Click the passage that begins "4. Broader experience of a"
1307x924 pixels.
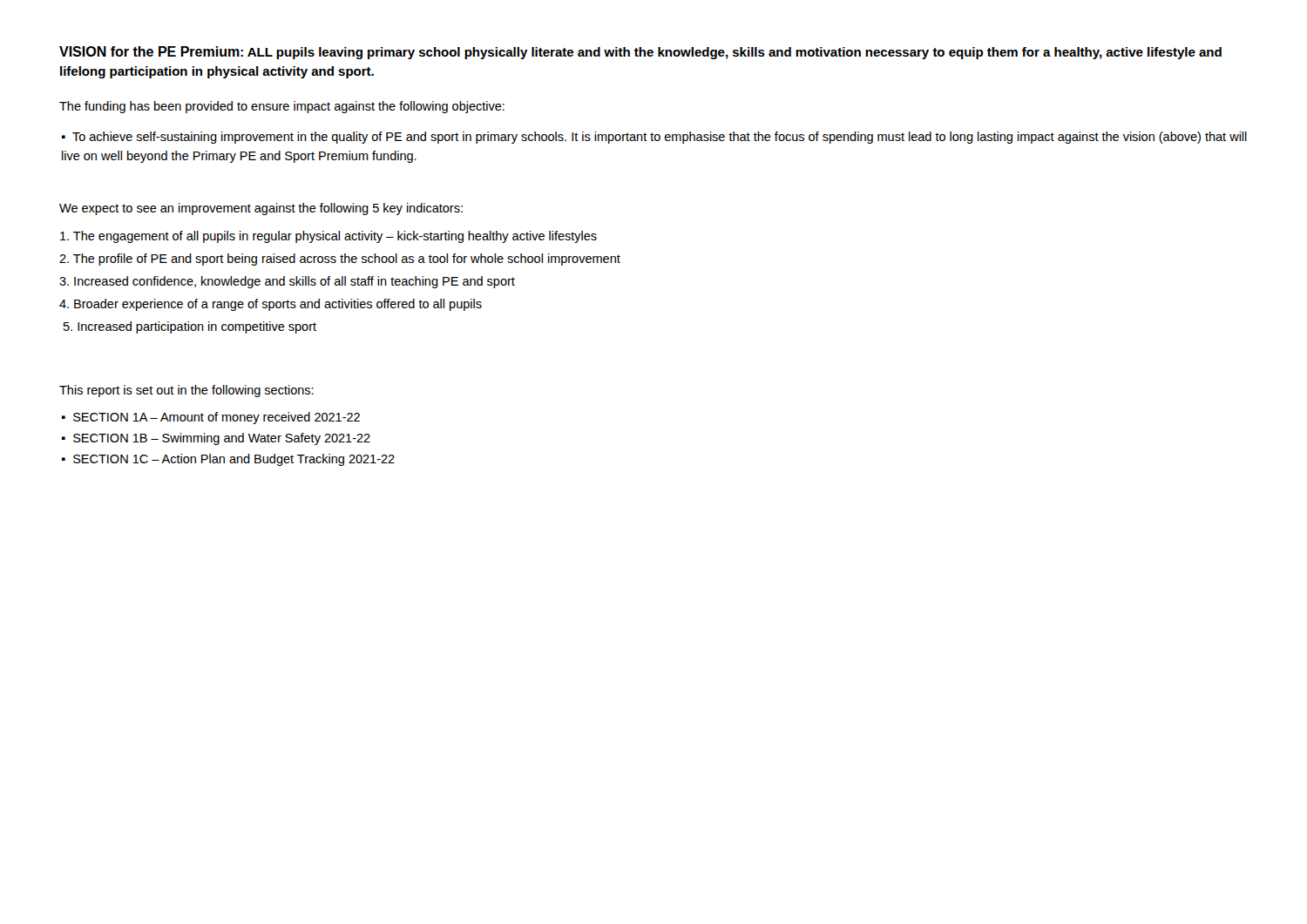point(270,304)
